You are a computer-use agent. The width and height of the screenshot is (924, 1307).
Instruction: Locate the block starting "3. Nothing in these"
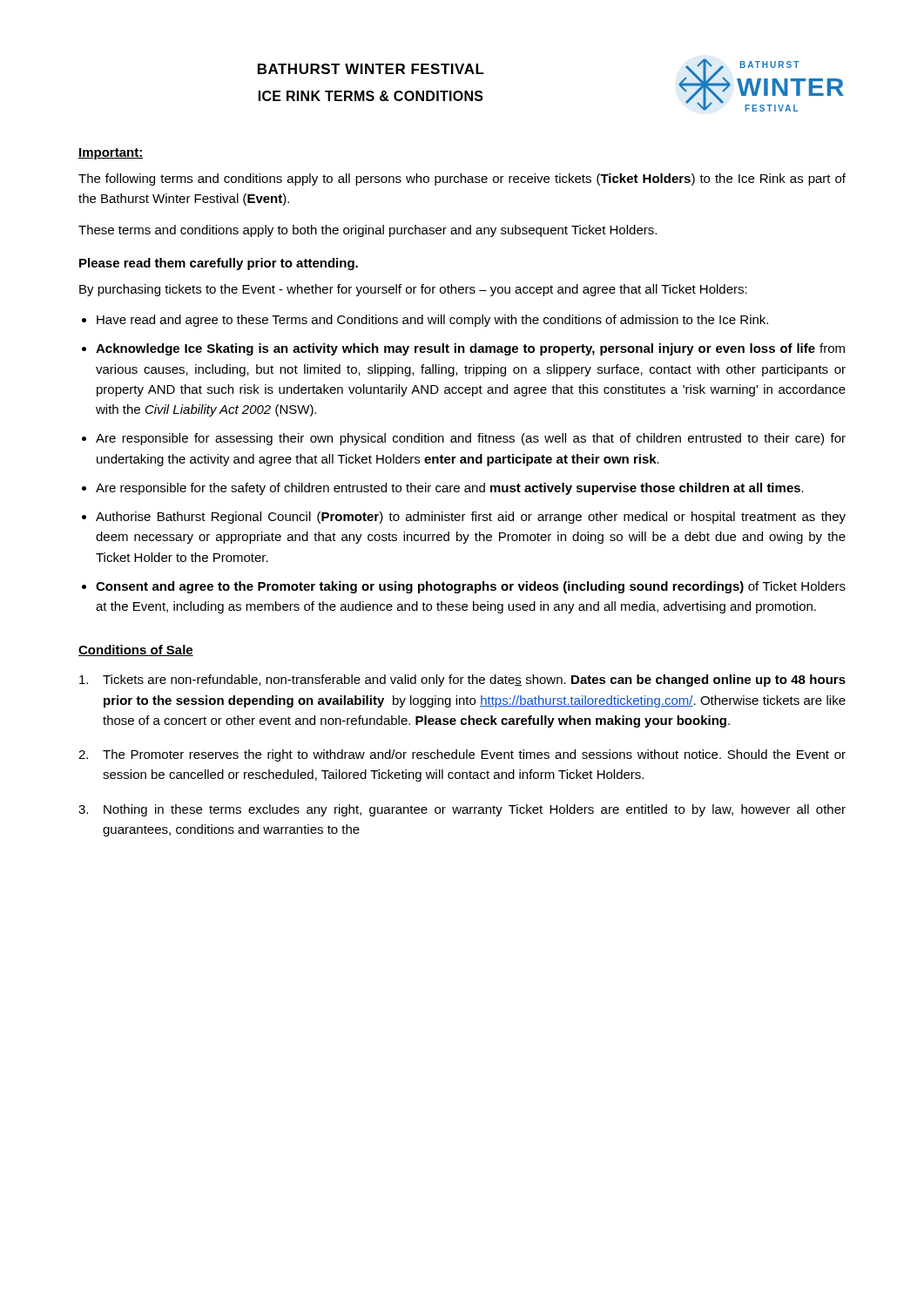coord(462,819)
